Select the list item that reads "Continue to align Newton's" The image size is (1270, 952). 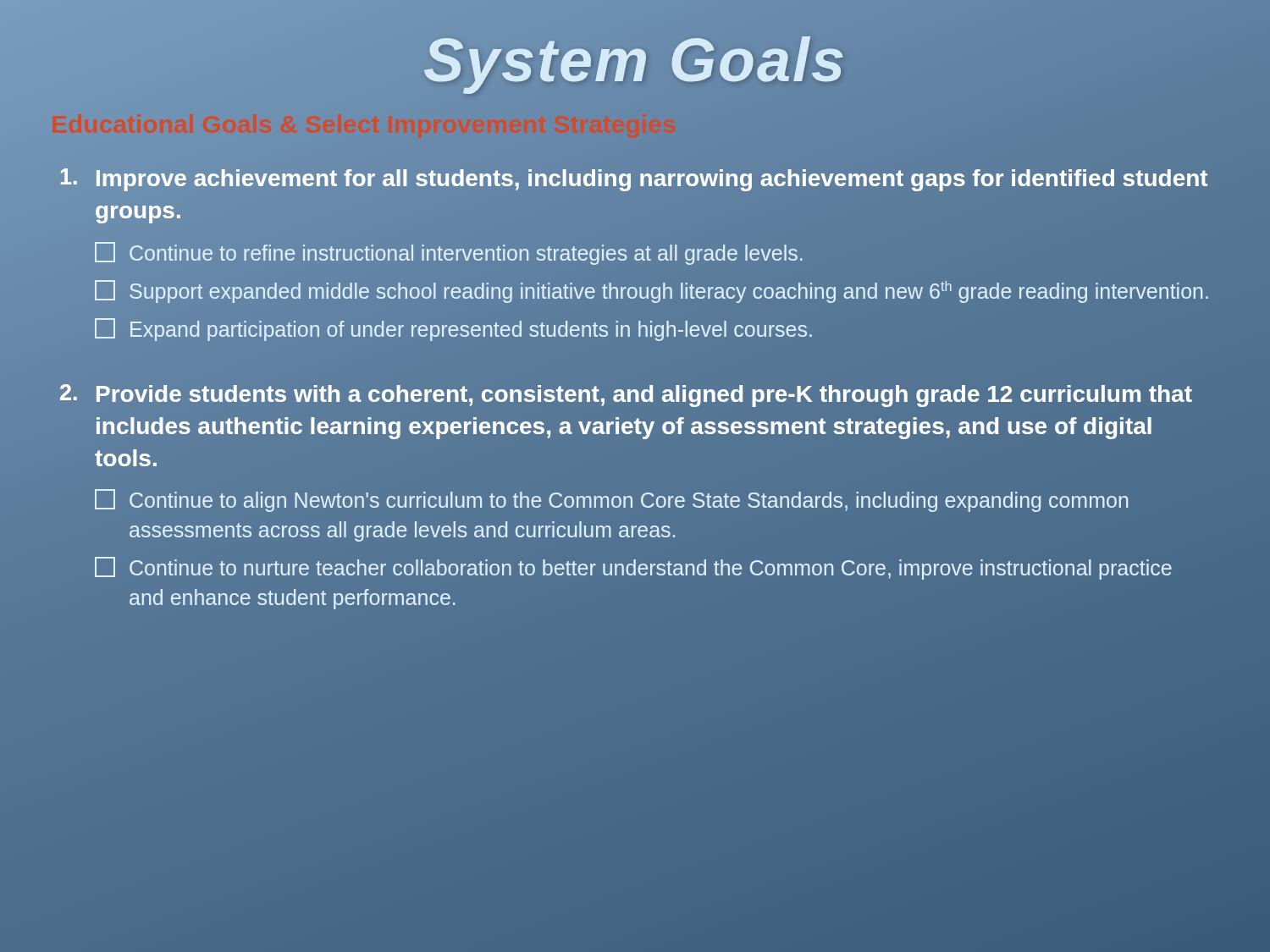[653, 516]
